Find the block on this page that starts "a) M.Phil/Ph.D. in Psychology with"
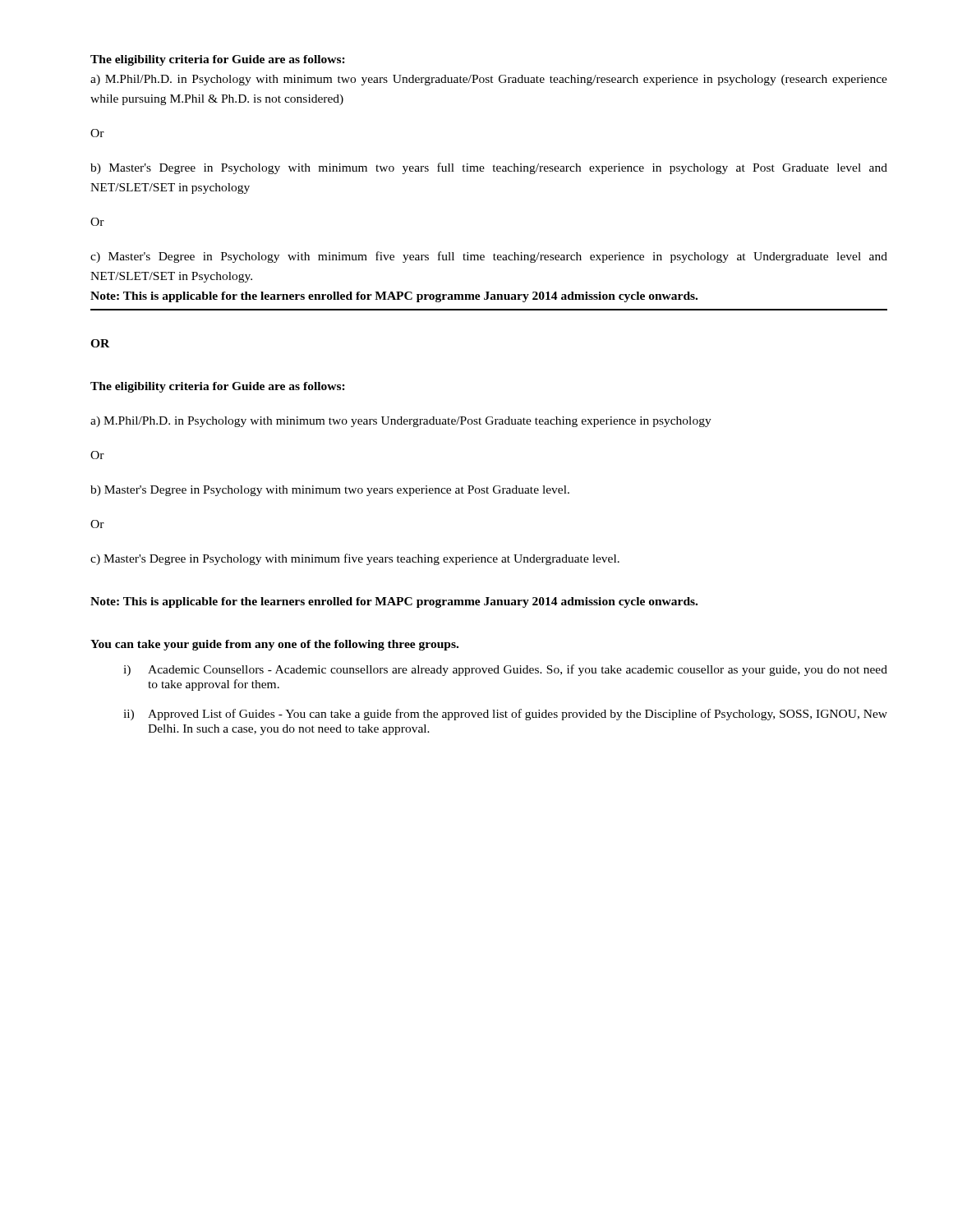 coord(489,421)
